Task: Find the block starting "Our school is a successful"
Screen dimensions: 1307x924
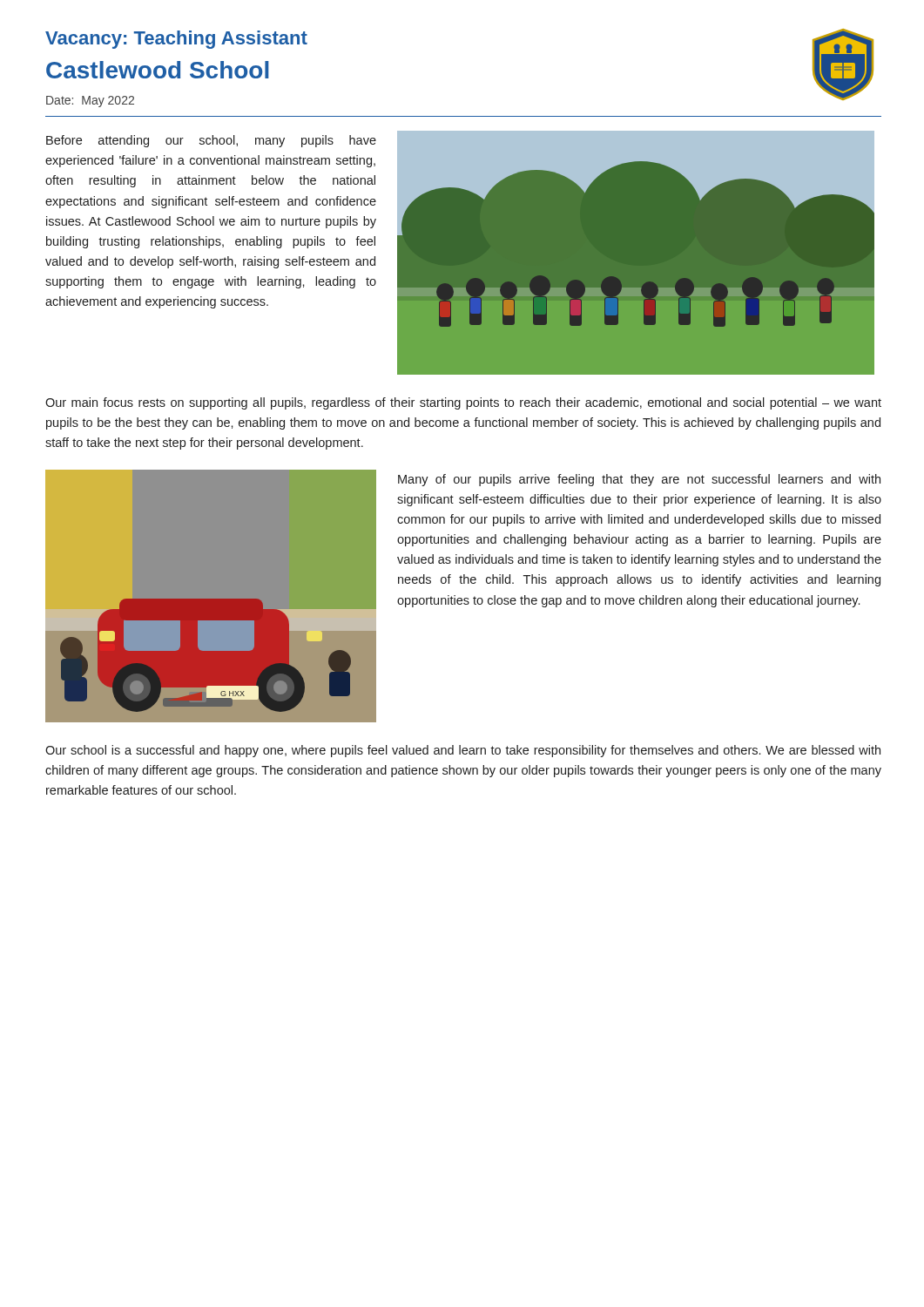Action: pyautogui.click(x=463, y=770)
